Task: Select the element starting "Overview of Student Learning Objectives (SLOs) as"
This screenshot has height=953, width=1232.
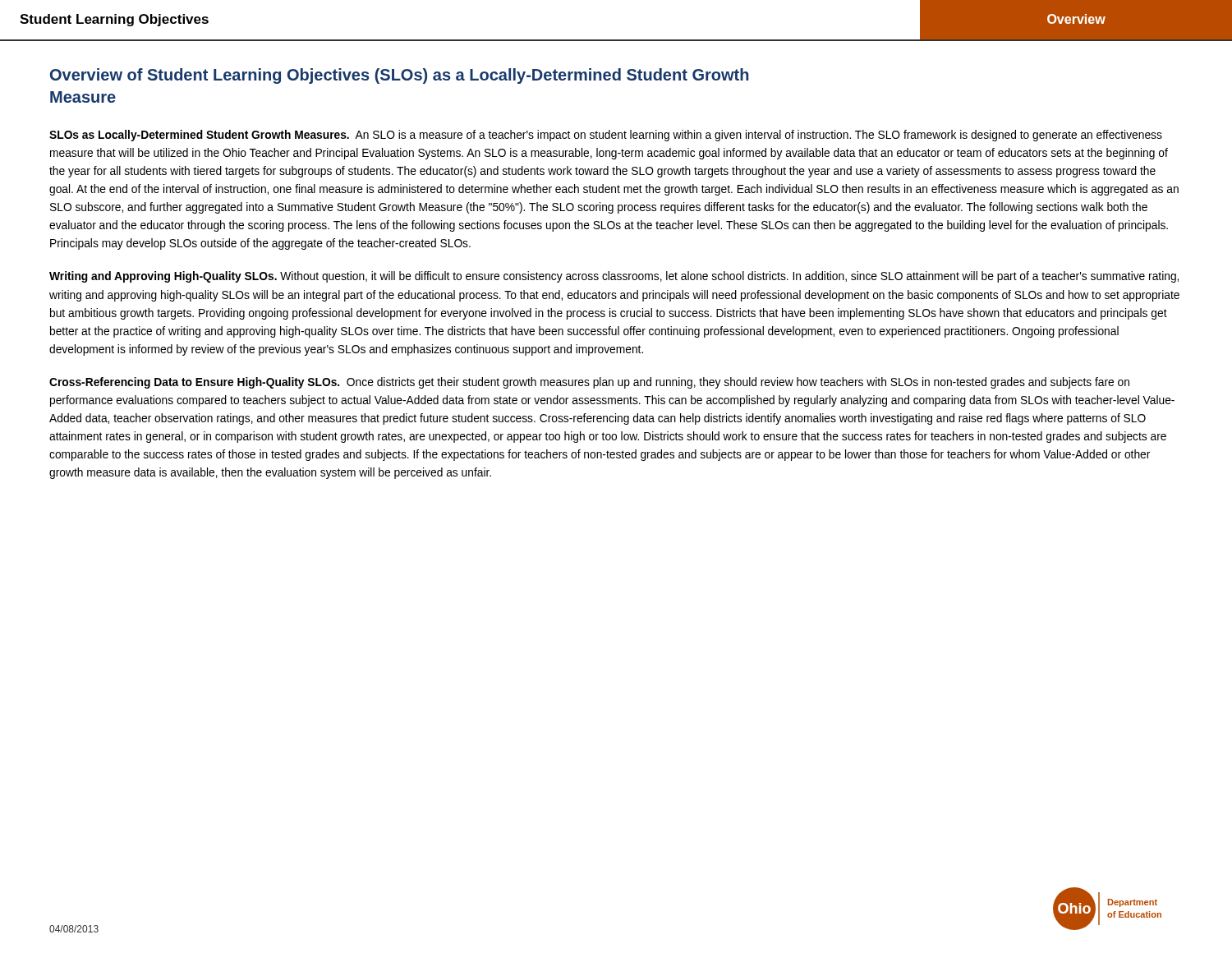Action: tap(399, 86)
